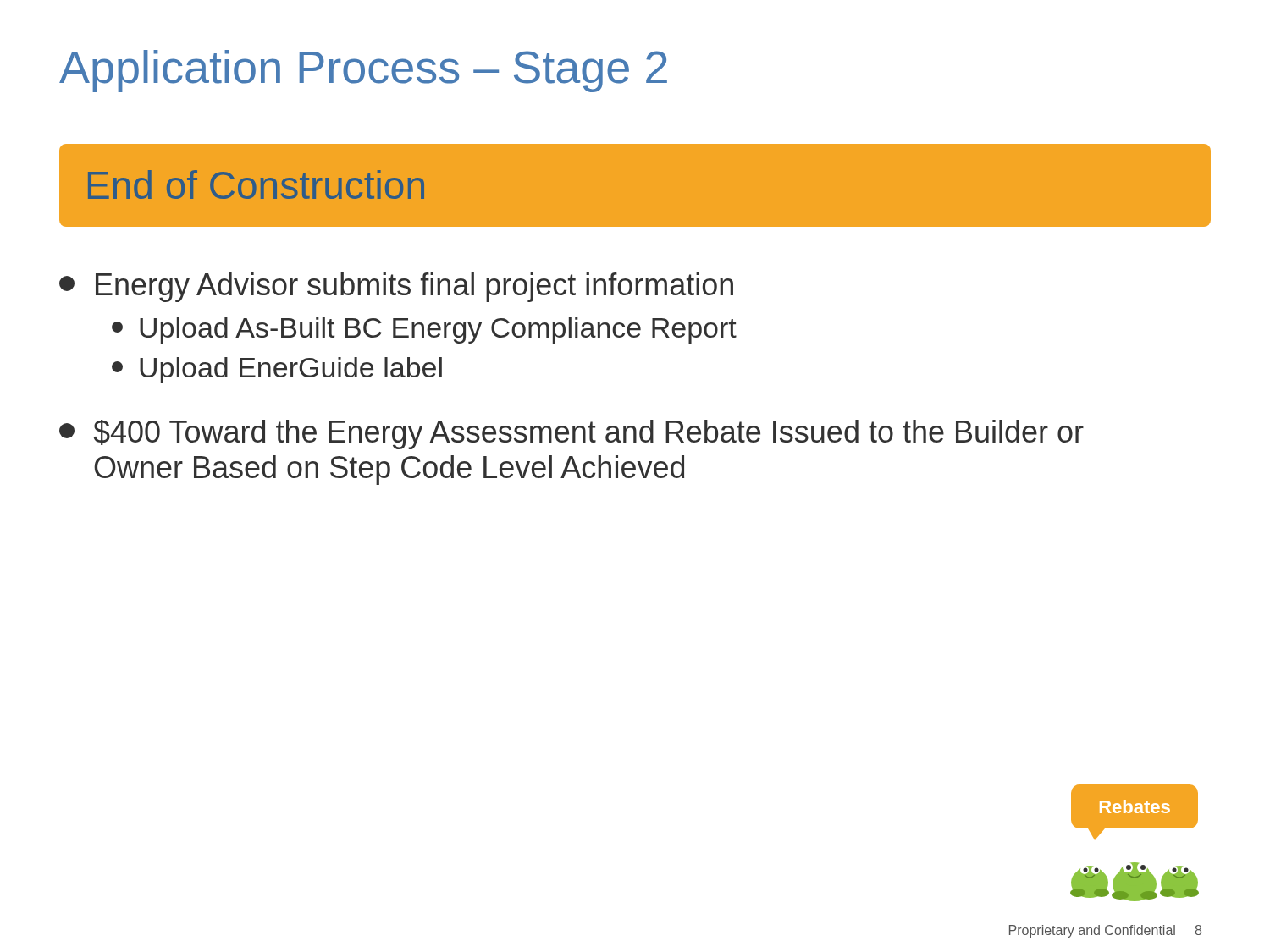Click the logo
This screenshot has height=952, width=1270.
(x=1135, y=844)
